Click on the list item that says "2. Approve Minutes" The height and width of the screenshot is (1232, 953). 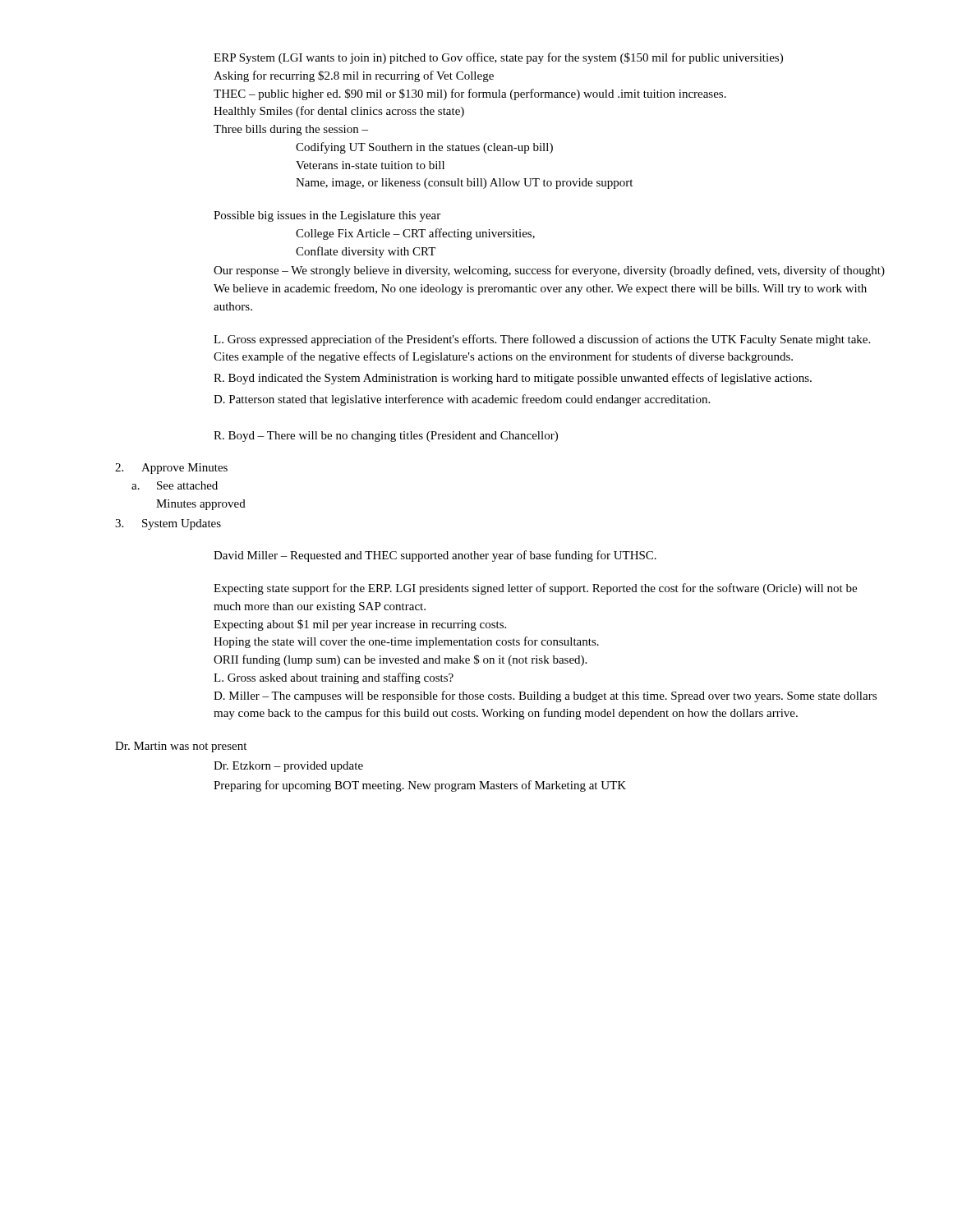[x=171, y=468]
